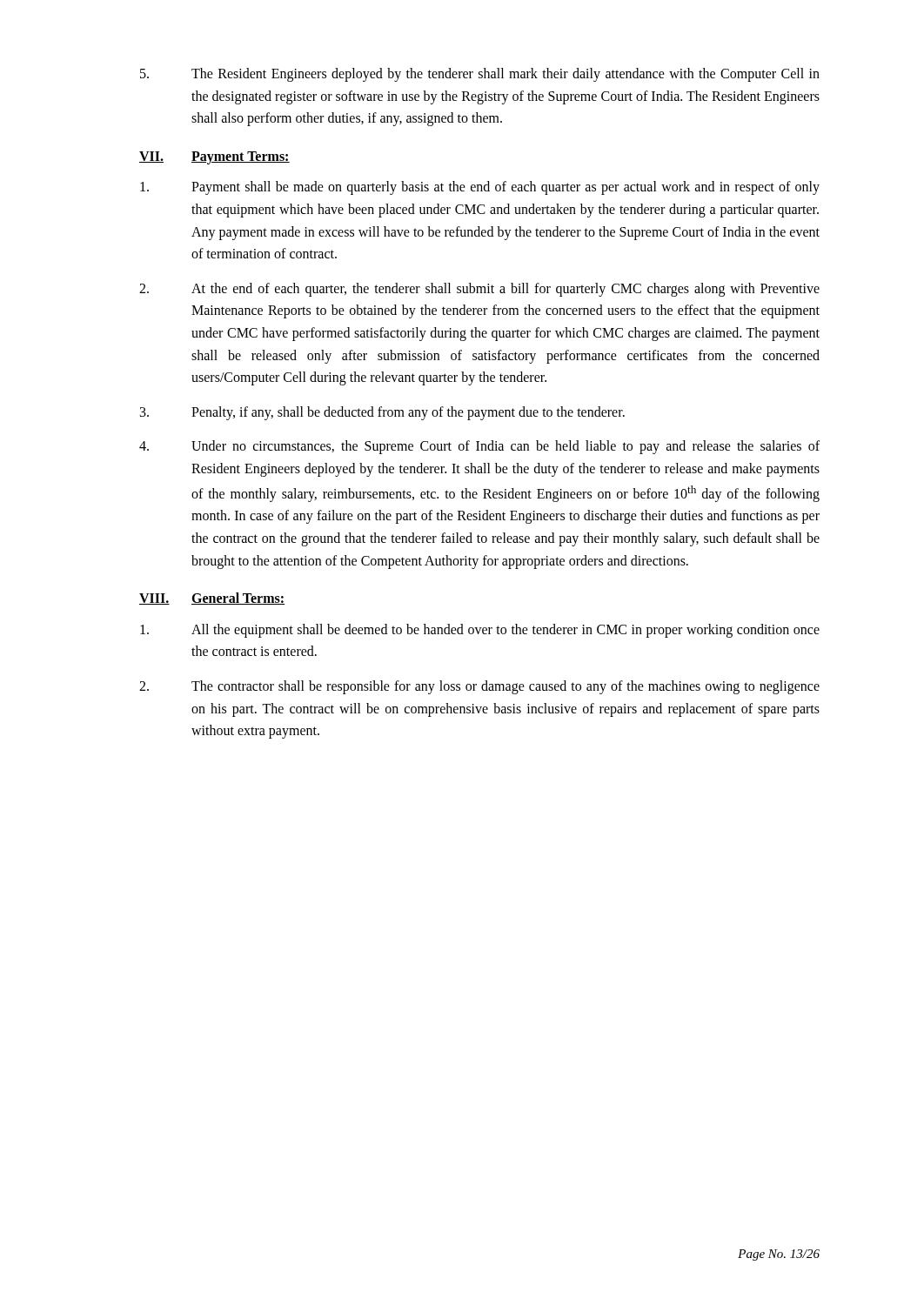Locate the text starting "3. Penalty, if any, shall be"

point(479,412)
